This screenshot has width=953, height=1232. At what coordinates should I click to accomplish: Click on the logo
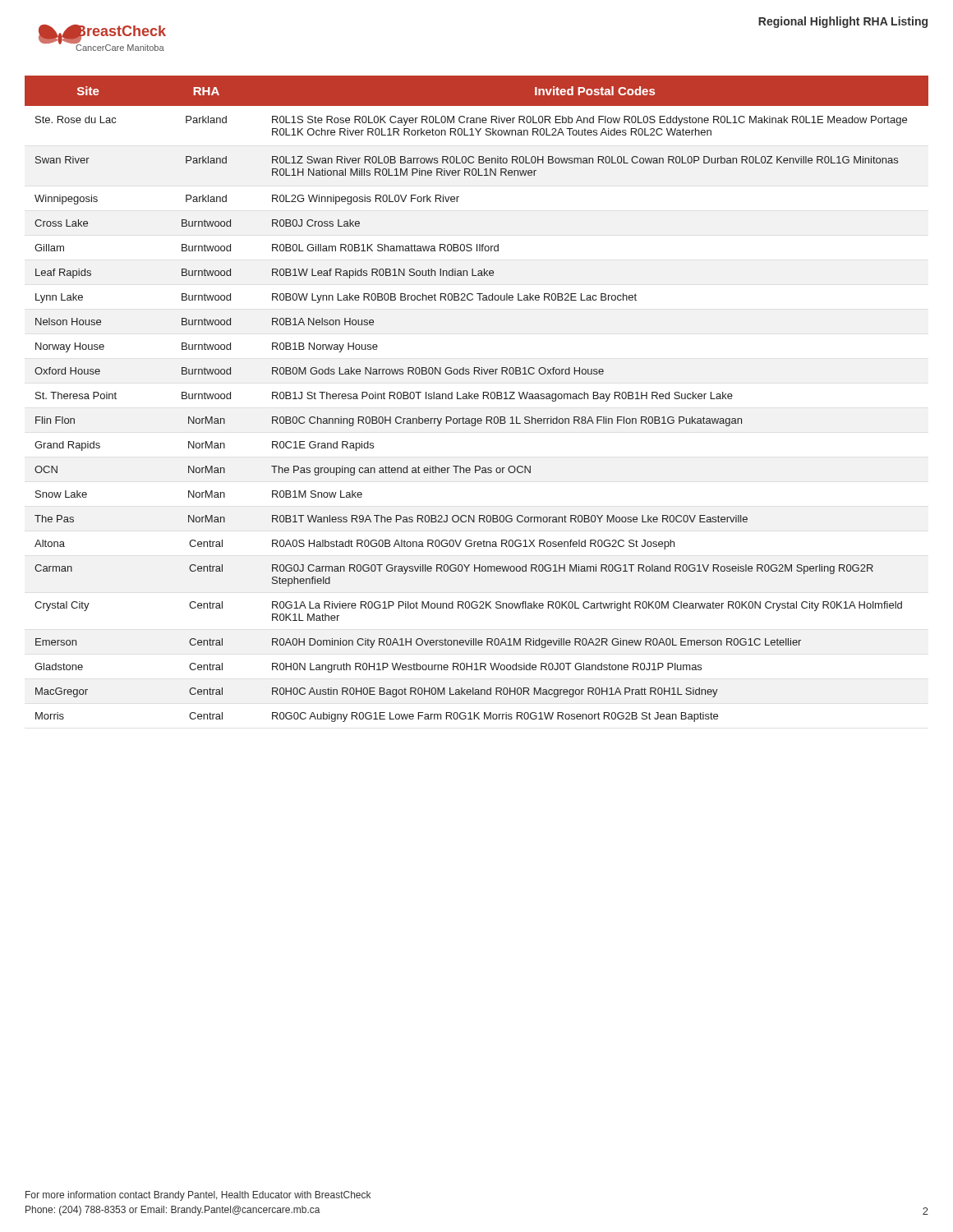tap(99, 38)
